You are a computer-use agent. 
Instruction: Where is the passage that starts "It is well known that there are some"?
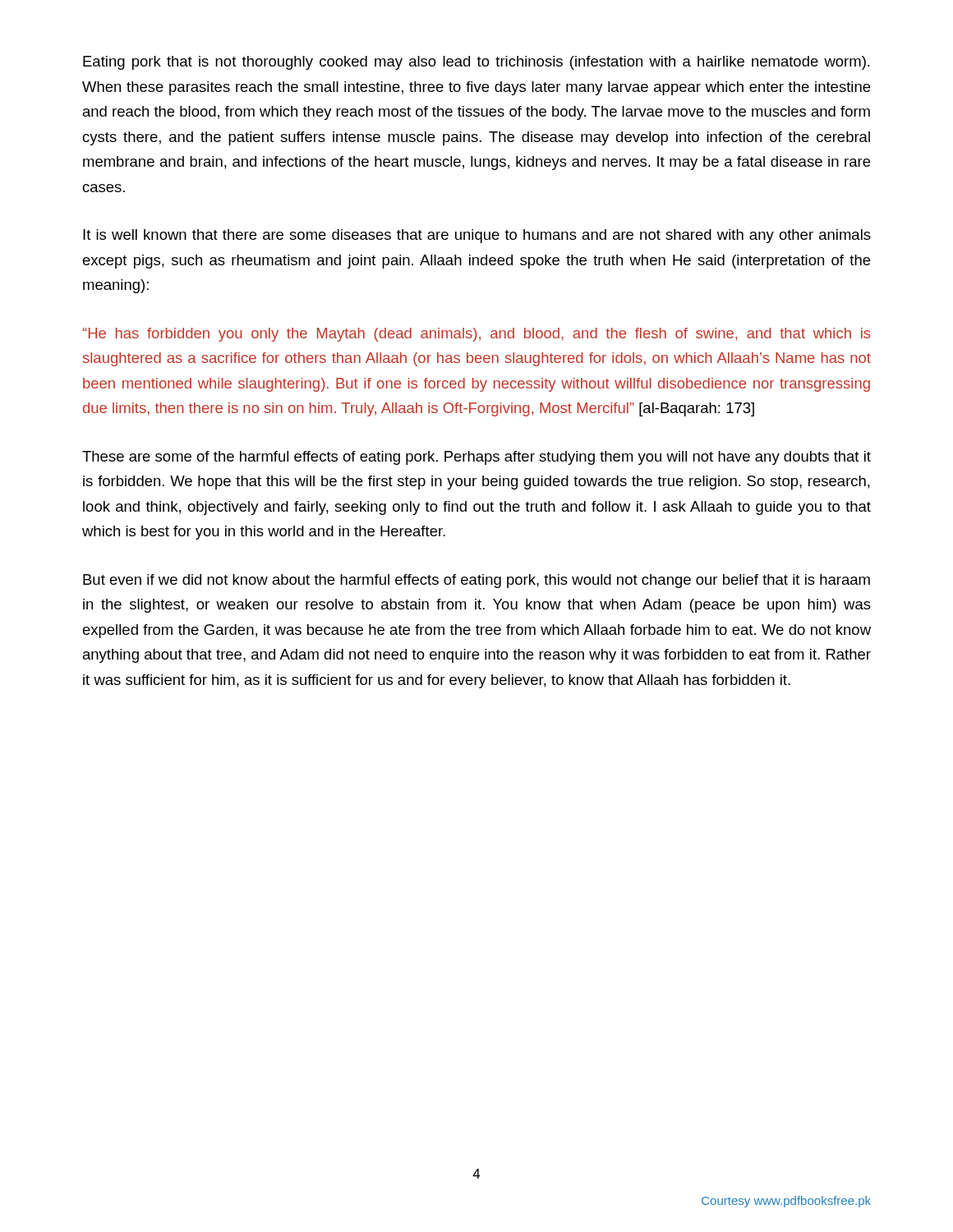click(476, 260)
